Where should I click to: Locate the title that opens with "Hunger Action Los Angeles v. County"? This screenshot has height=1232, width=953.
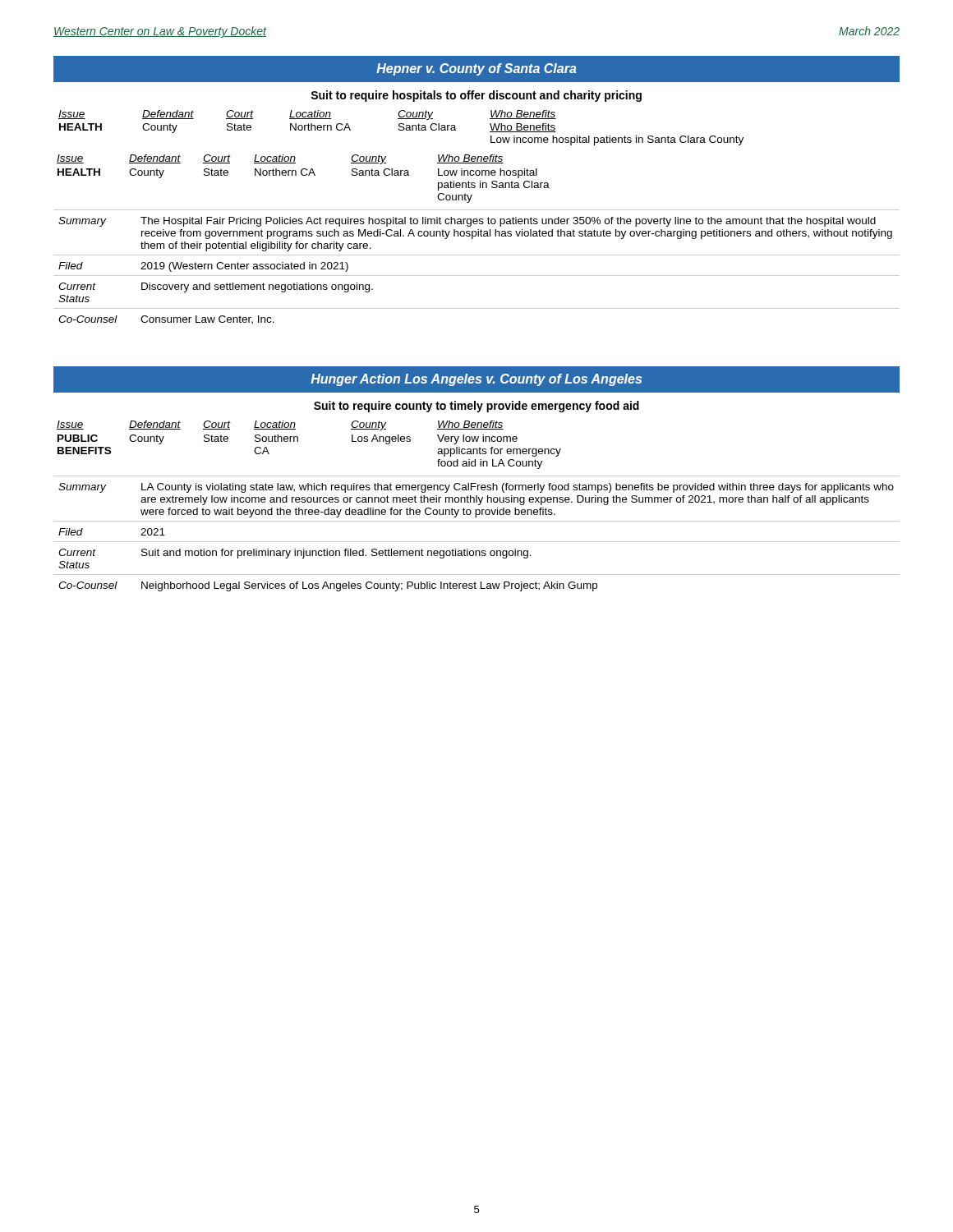pyautogui.click(x=476, y=379)
